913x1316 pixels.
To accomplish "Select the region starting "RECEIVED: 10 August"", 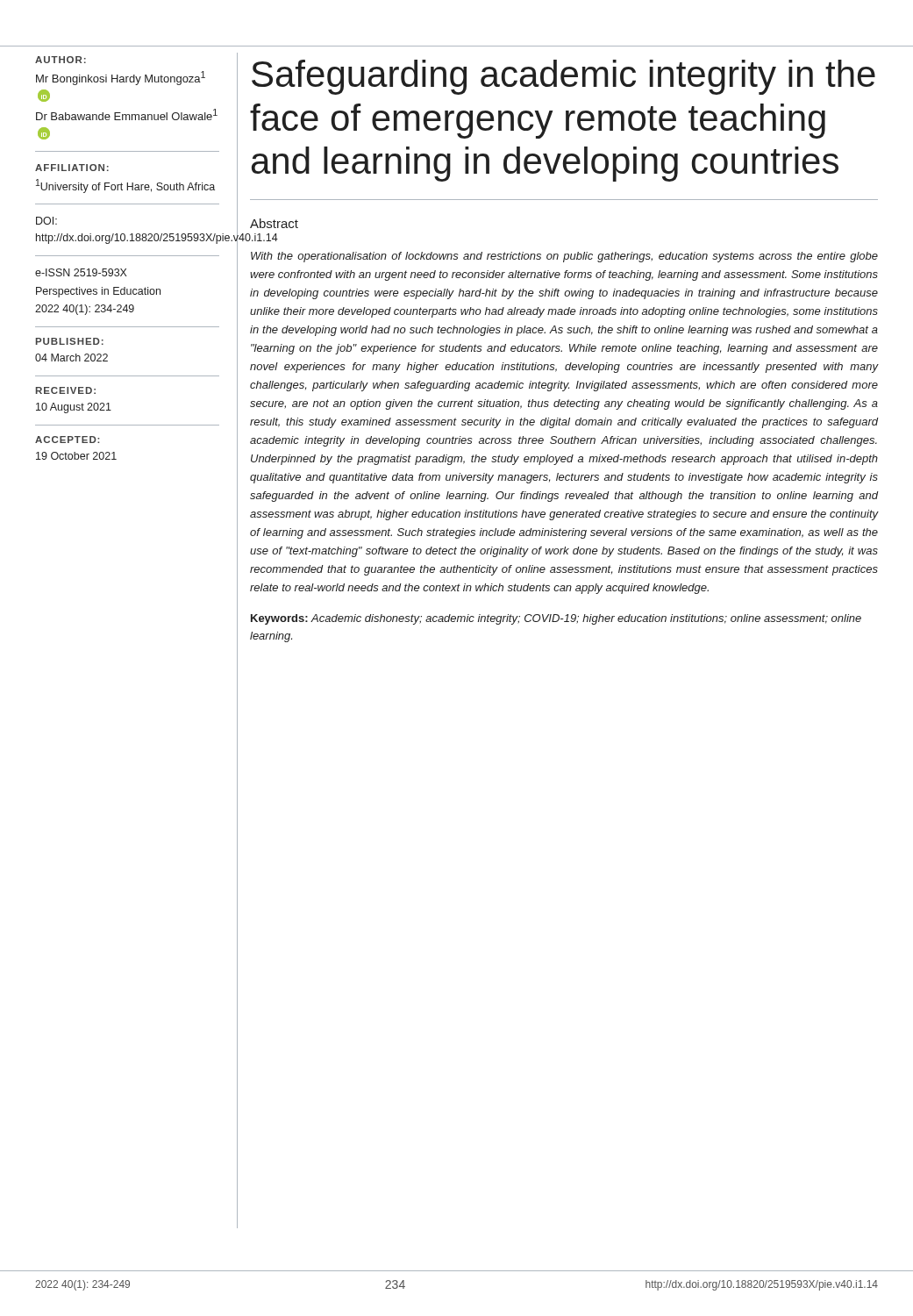I will [66, 390].
